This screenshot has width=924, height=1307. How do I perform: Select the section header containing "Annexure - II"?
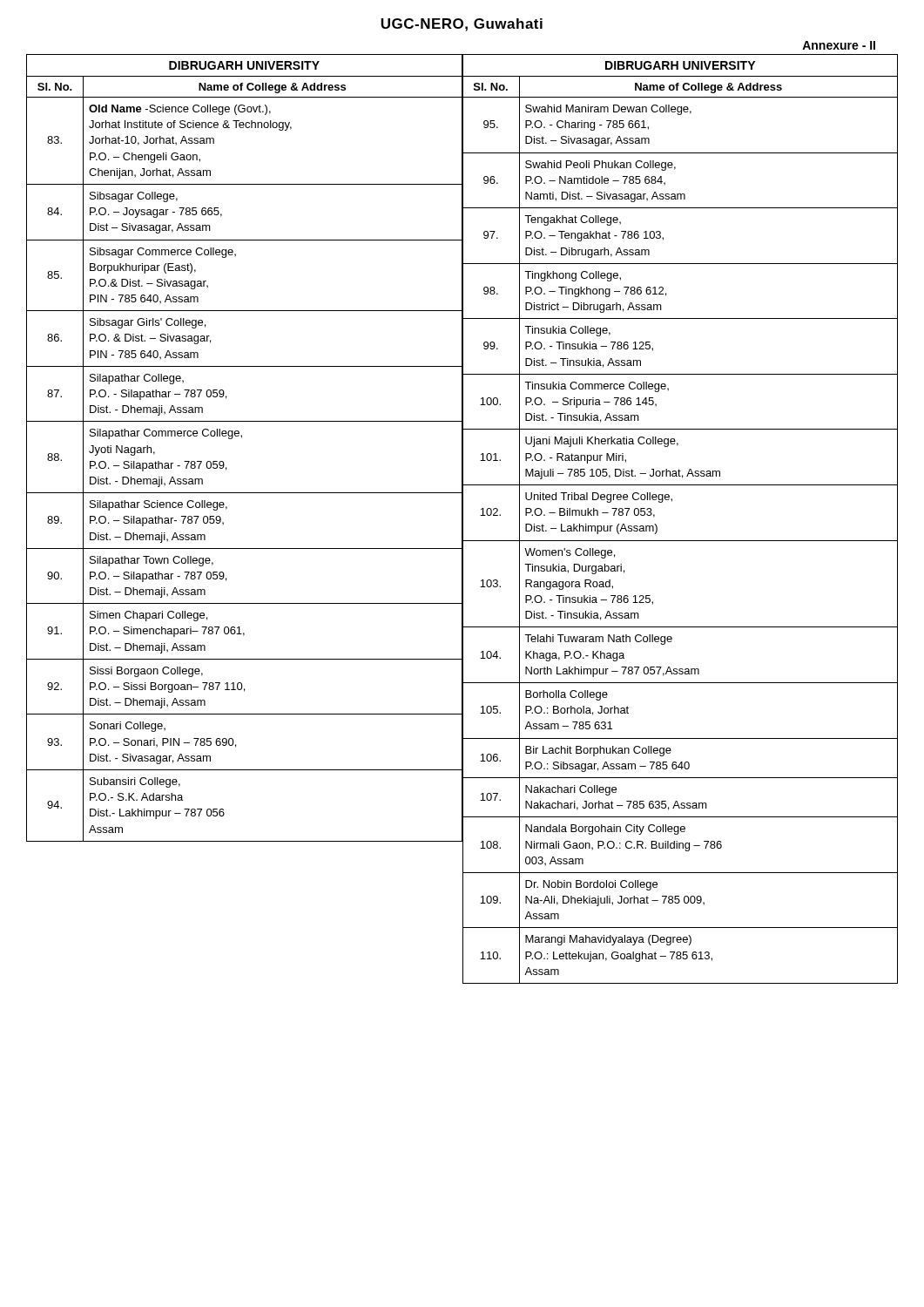pyautogui.click(x=839, y=45)
